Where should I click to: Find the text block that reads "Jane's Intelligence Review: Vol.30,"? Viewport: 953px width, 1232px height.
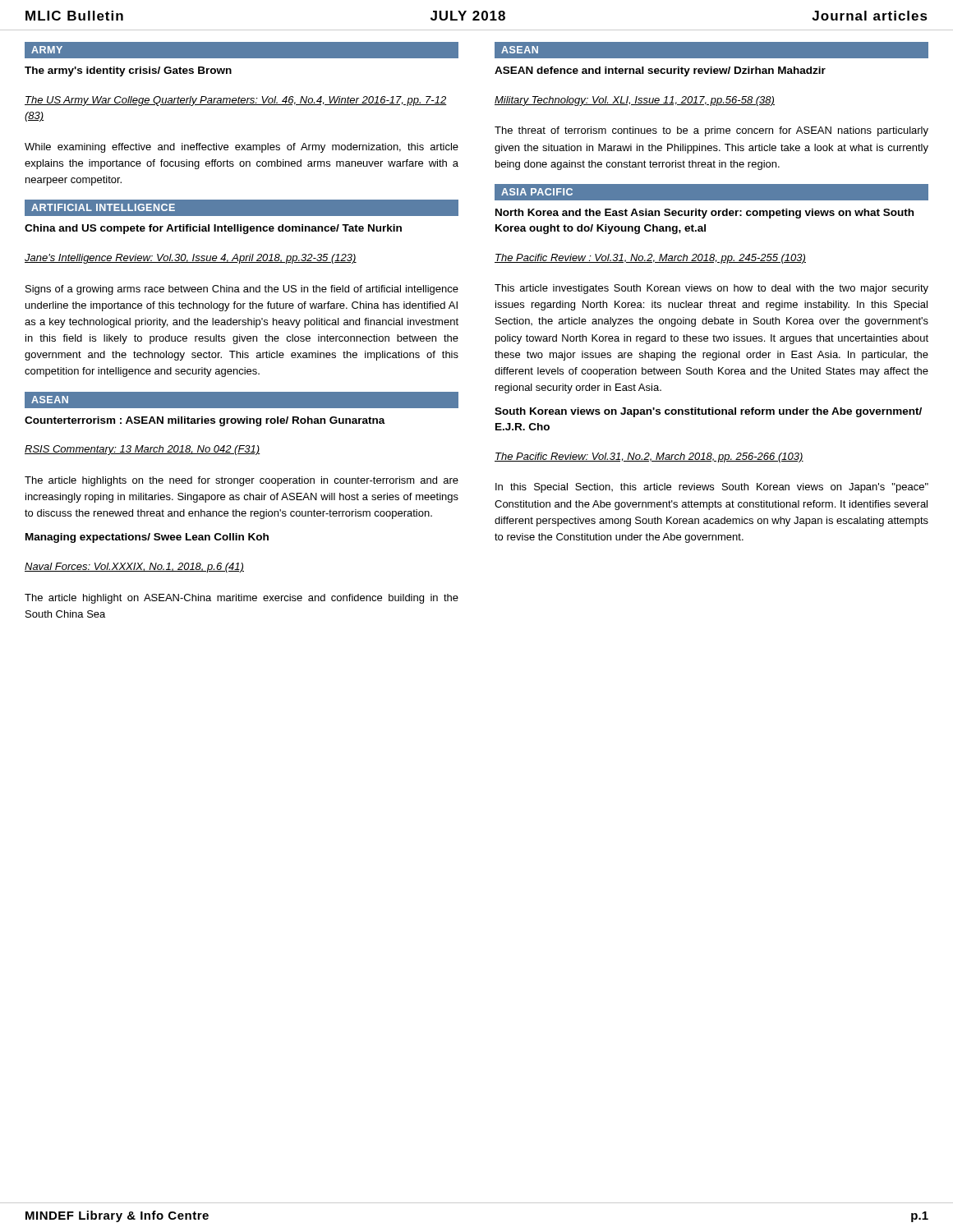click(x=190, y=258)
